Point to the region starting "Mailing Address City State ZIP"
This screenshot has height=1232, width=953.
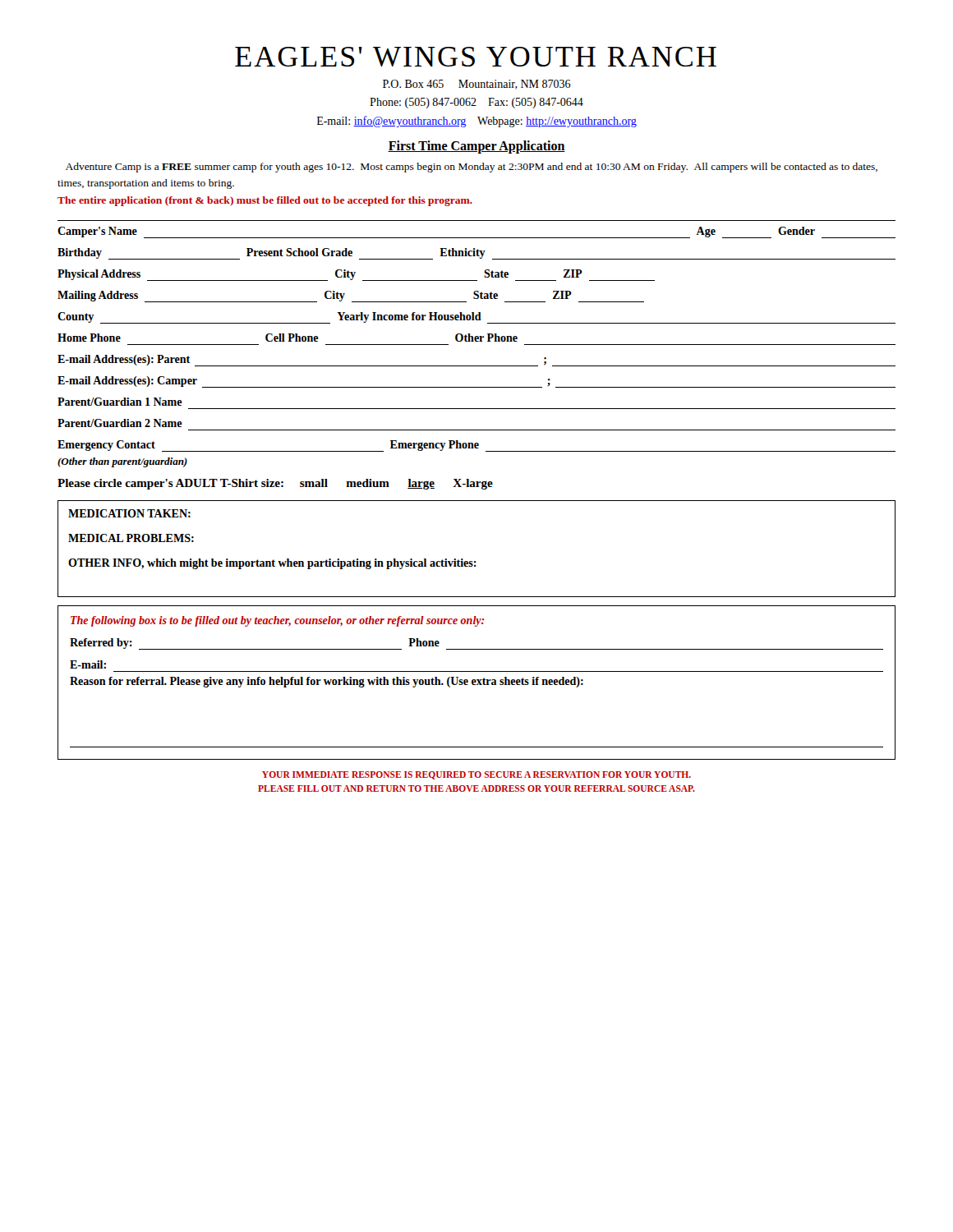pyautogui.click(x=351, y=295)
